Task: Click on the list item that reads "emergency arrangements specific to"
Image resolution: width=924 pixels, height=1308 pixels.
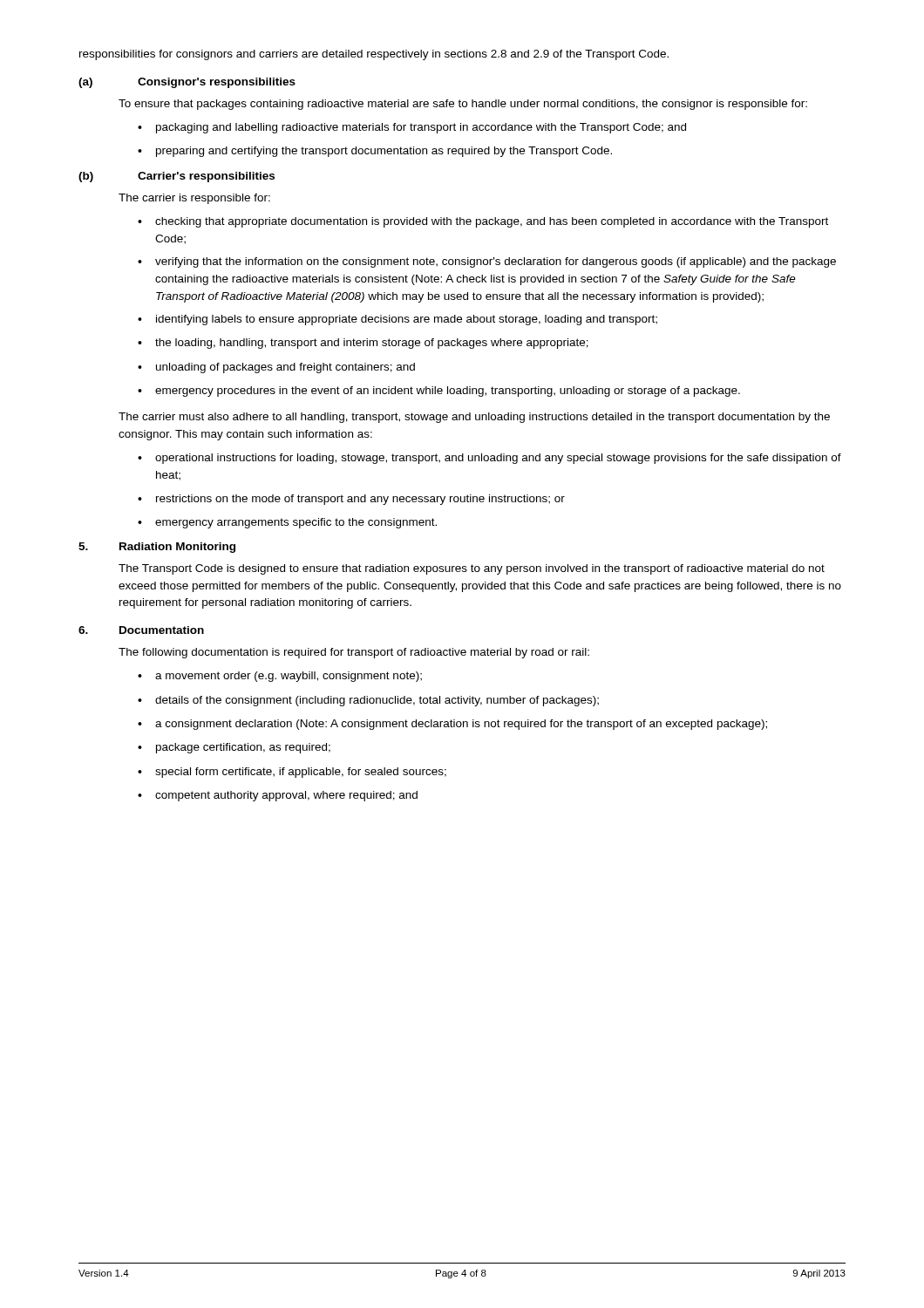Action: 296,522
